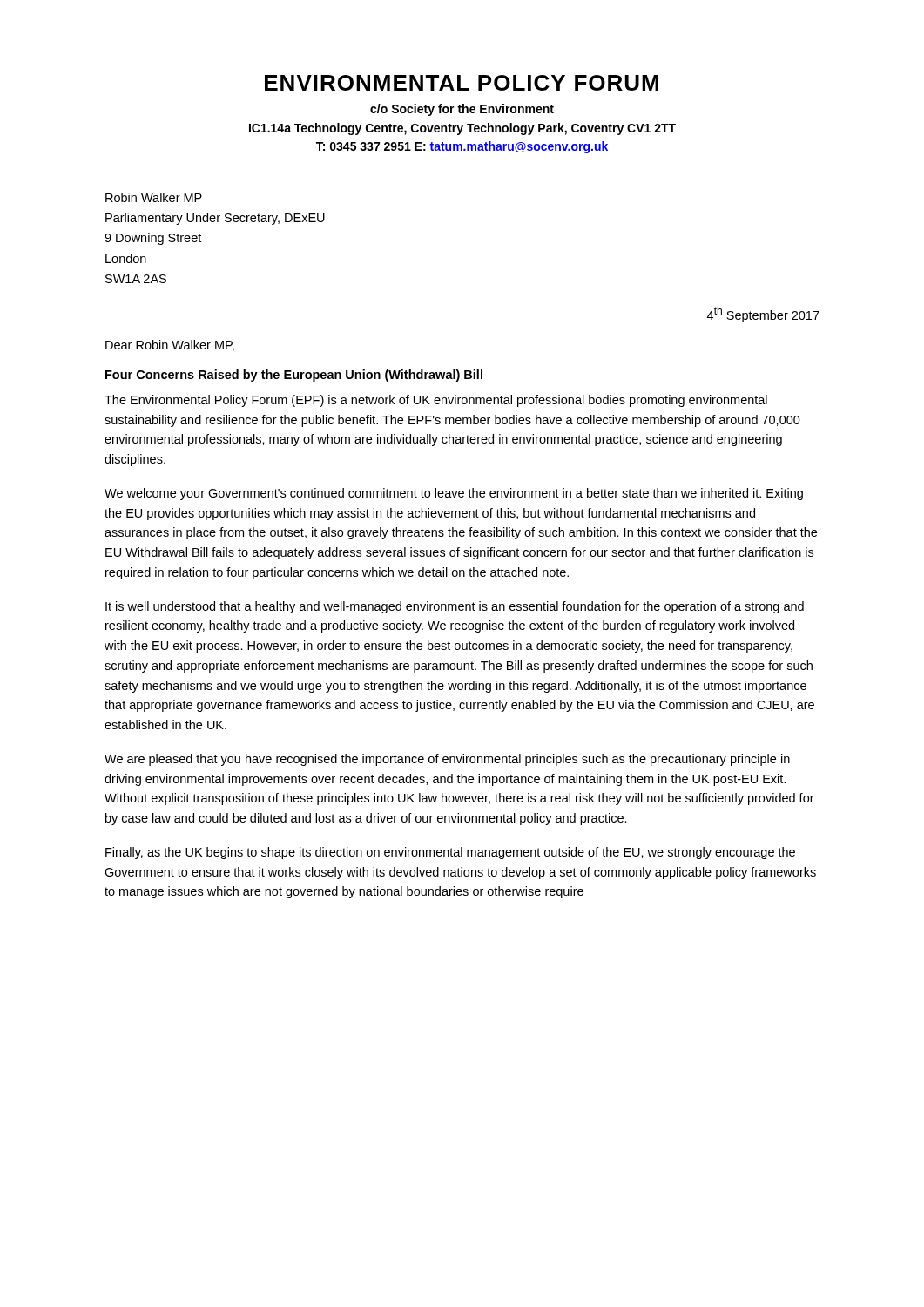Locate the text block that says "The Environmental Policy Forum"

point(452,430)
